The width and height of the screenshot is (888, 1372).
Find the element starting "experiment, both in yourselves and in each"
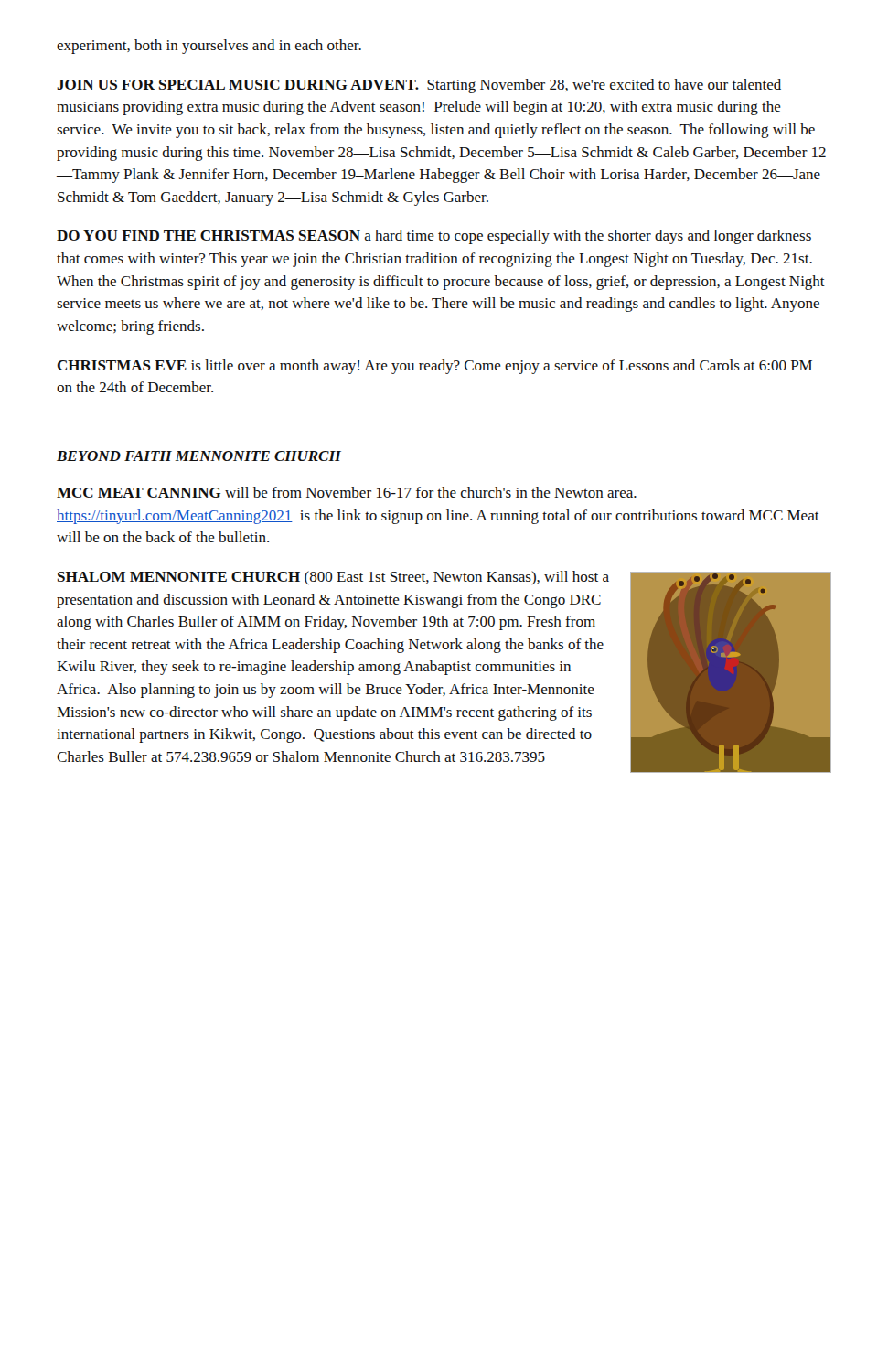pyautogui.click(x=209, y=45)
